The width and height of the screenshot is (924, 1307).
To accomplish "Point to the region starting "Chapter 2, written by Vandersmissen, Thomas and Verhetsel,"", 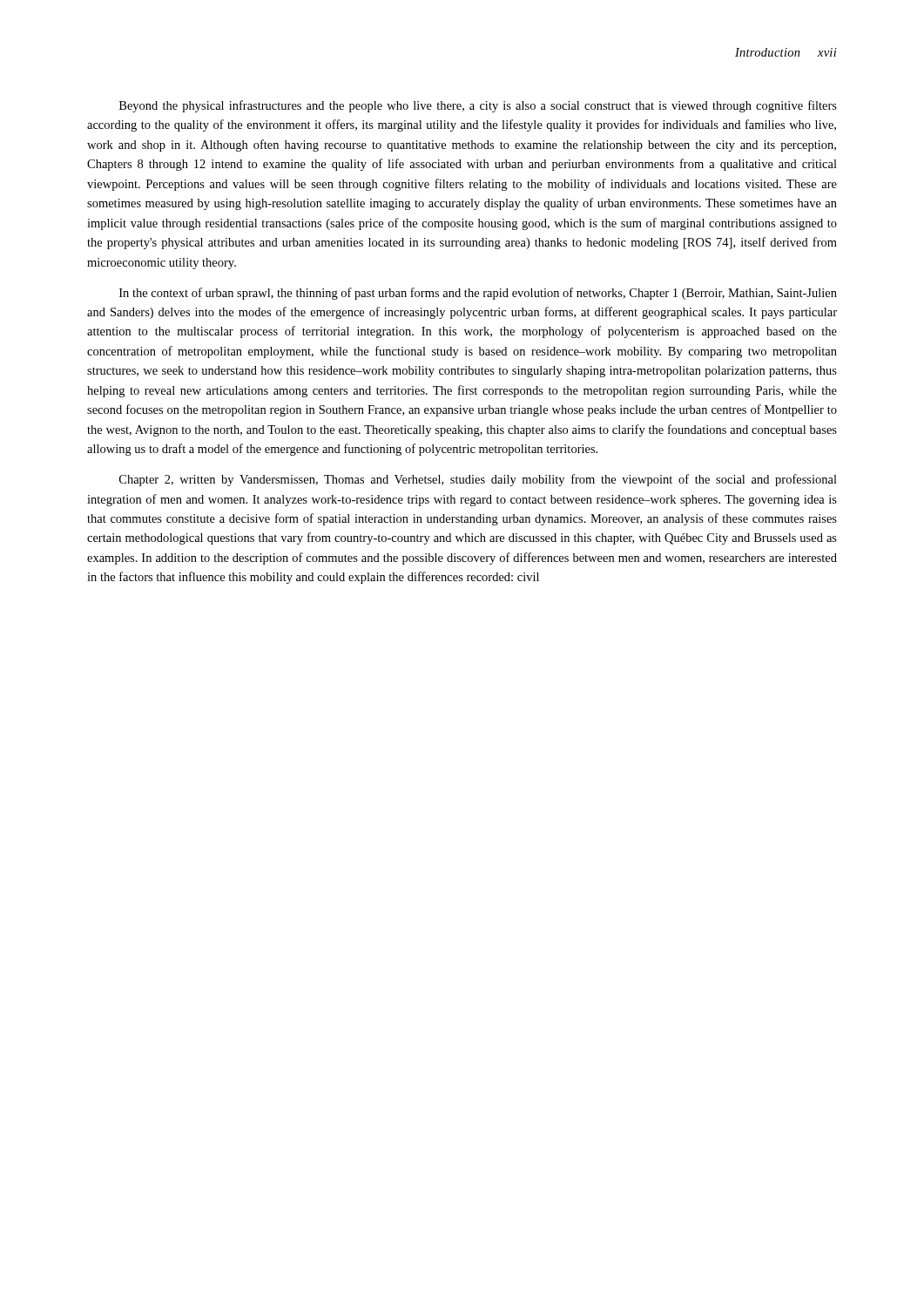I will (x=462, y=528).
